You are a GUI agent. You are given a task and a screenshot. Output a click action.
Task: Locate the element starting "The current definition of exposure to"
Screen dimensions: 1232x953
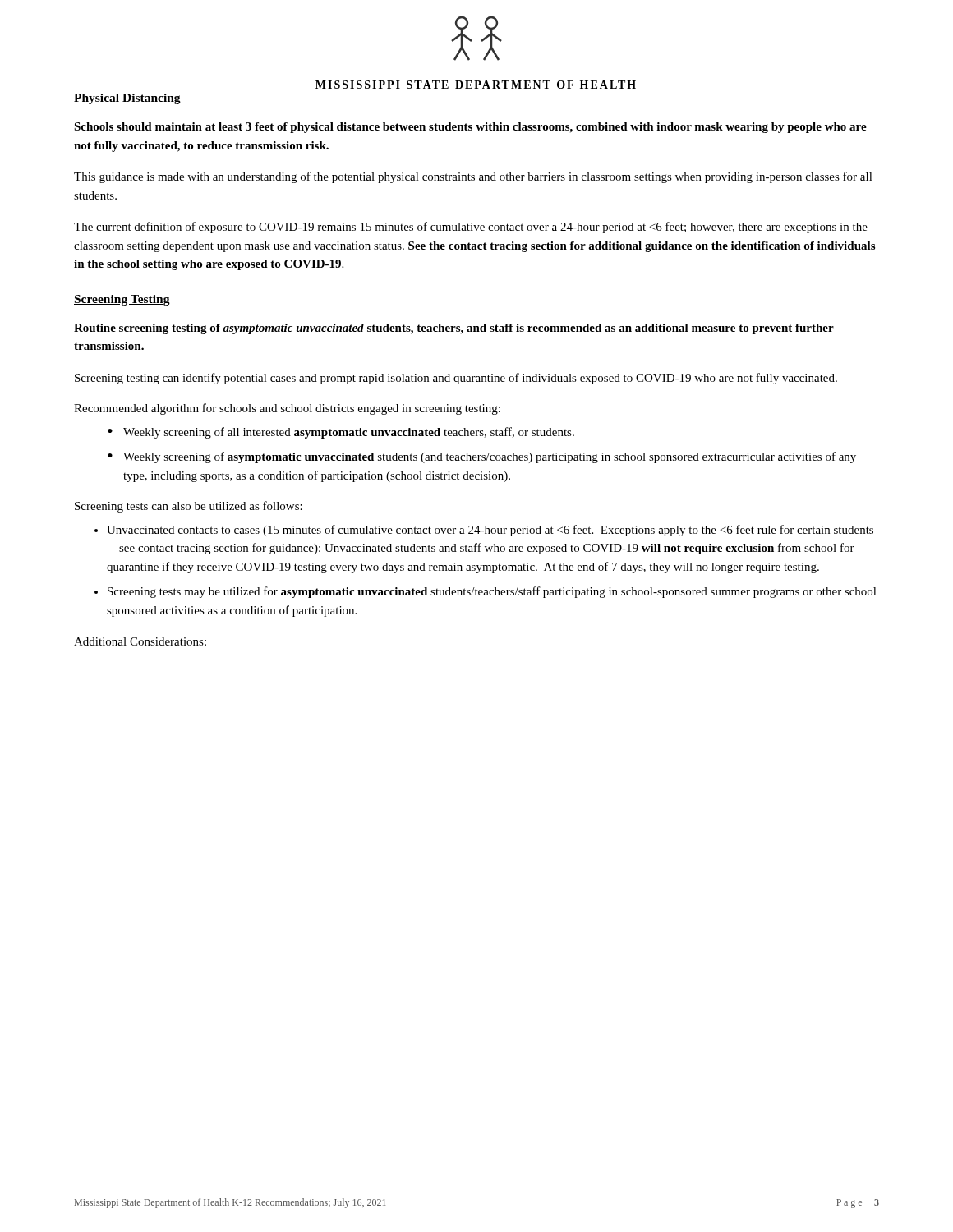476,245
